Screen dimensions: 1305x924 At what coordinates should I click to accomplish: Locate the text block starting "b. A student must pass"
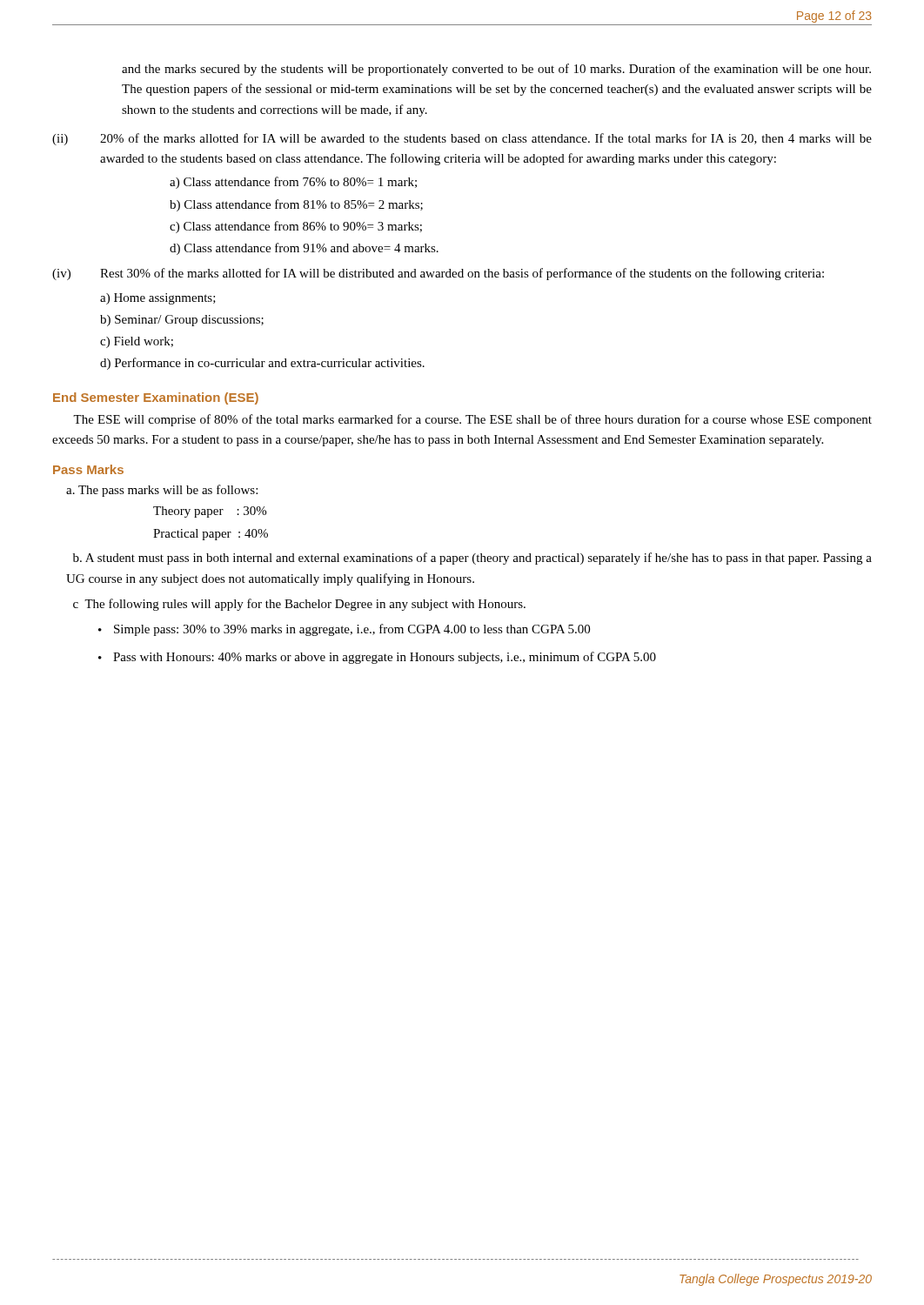(469, 568)
